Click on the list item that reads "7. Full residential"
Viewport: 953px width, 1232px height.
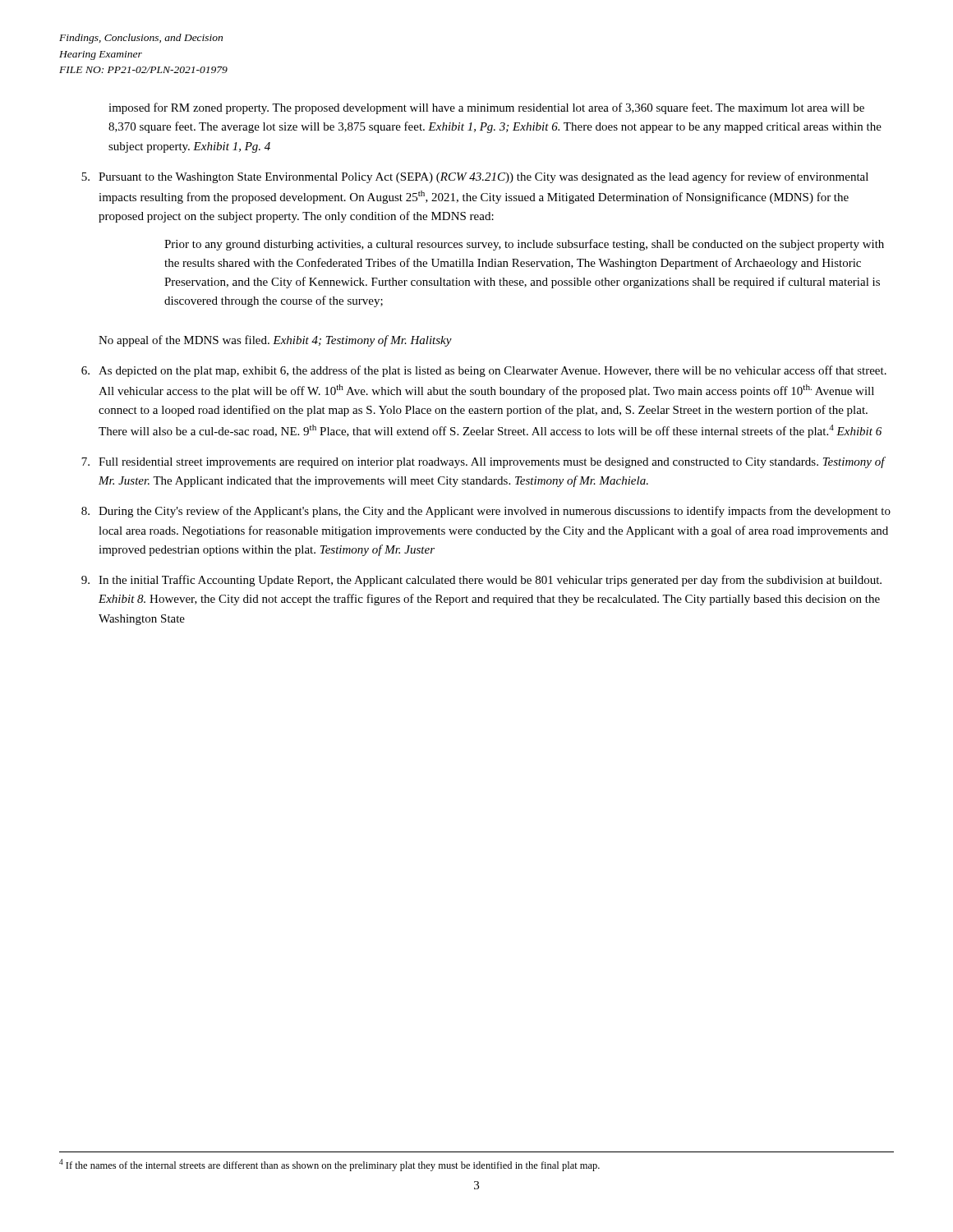[x=476, y=471]
